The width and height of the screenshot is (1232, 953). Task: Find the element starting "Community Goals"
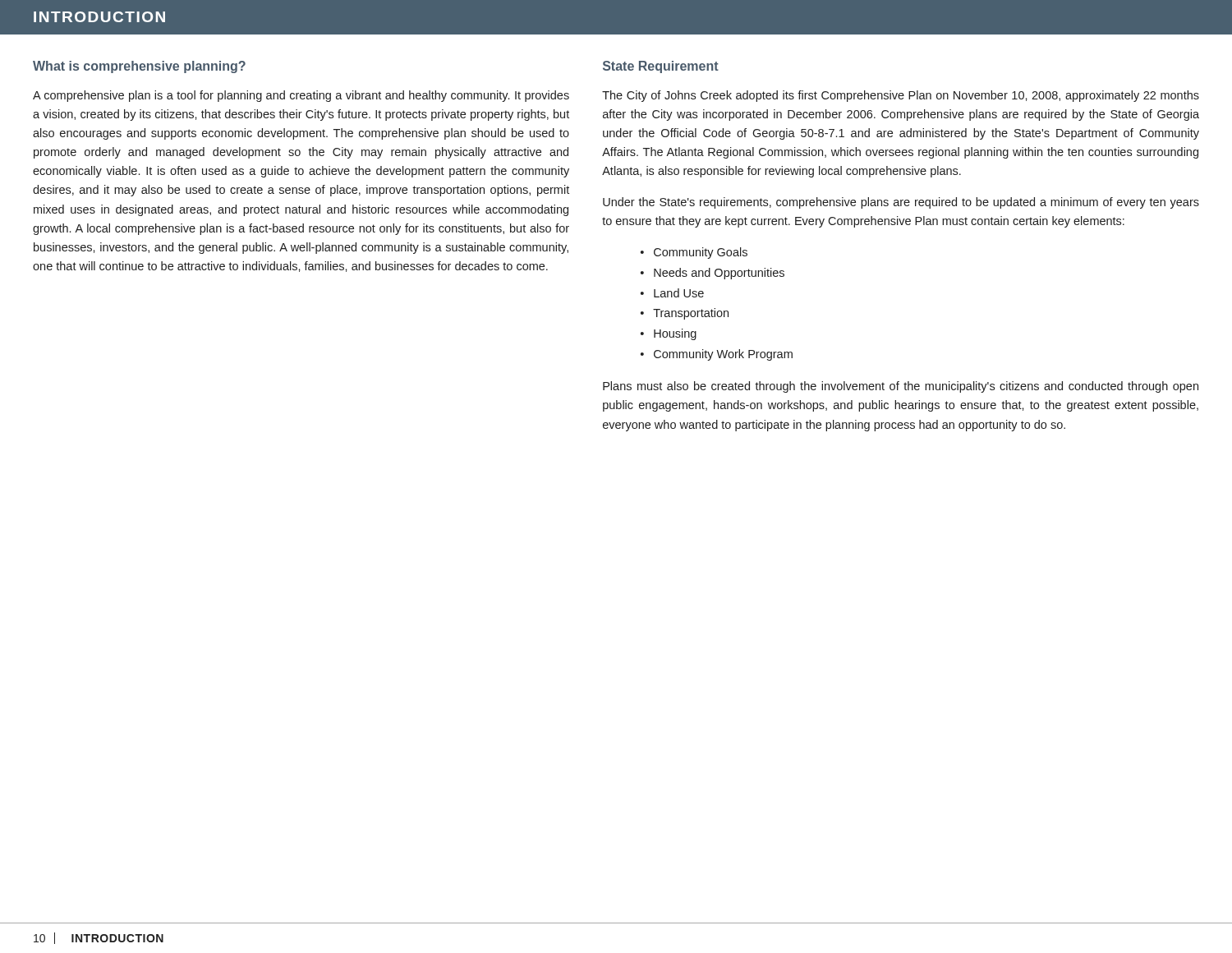700,252
